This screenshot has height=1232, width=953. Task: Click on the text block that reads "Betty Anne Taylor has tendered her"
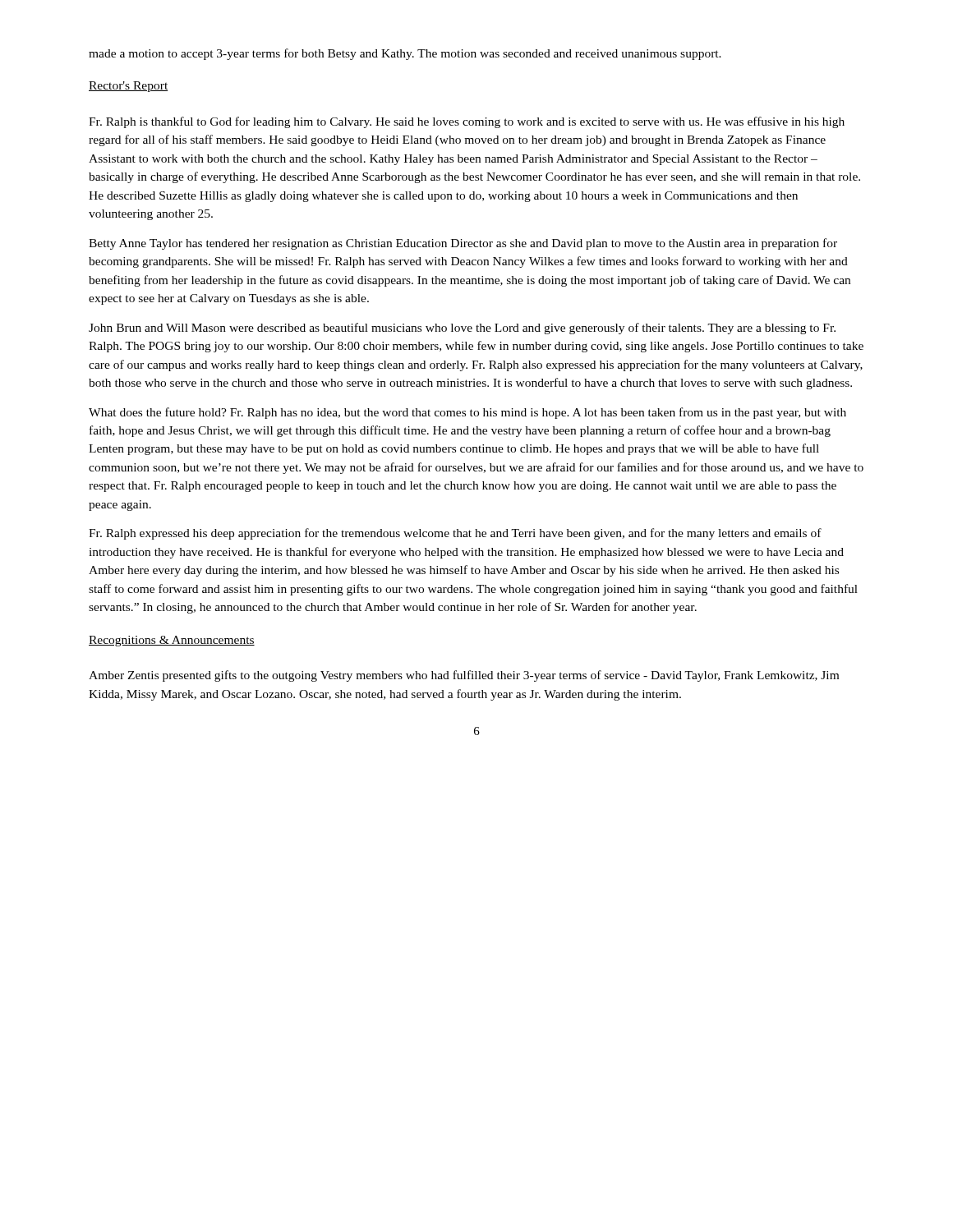click(x=470, y=270)
